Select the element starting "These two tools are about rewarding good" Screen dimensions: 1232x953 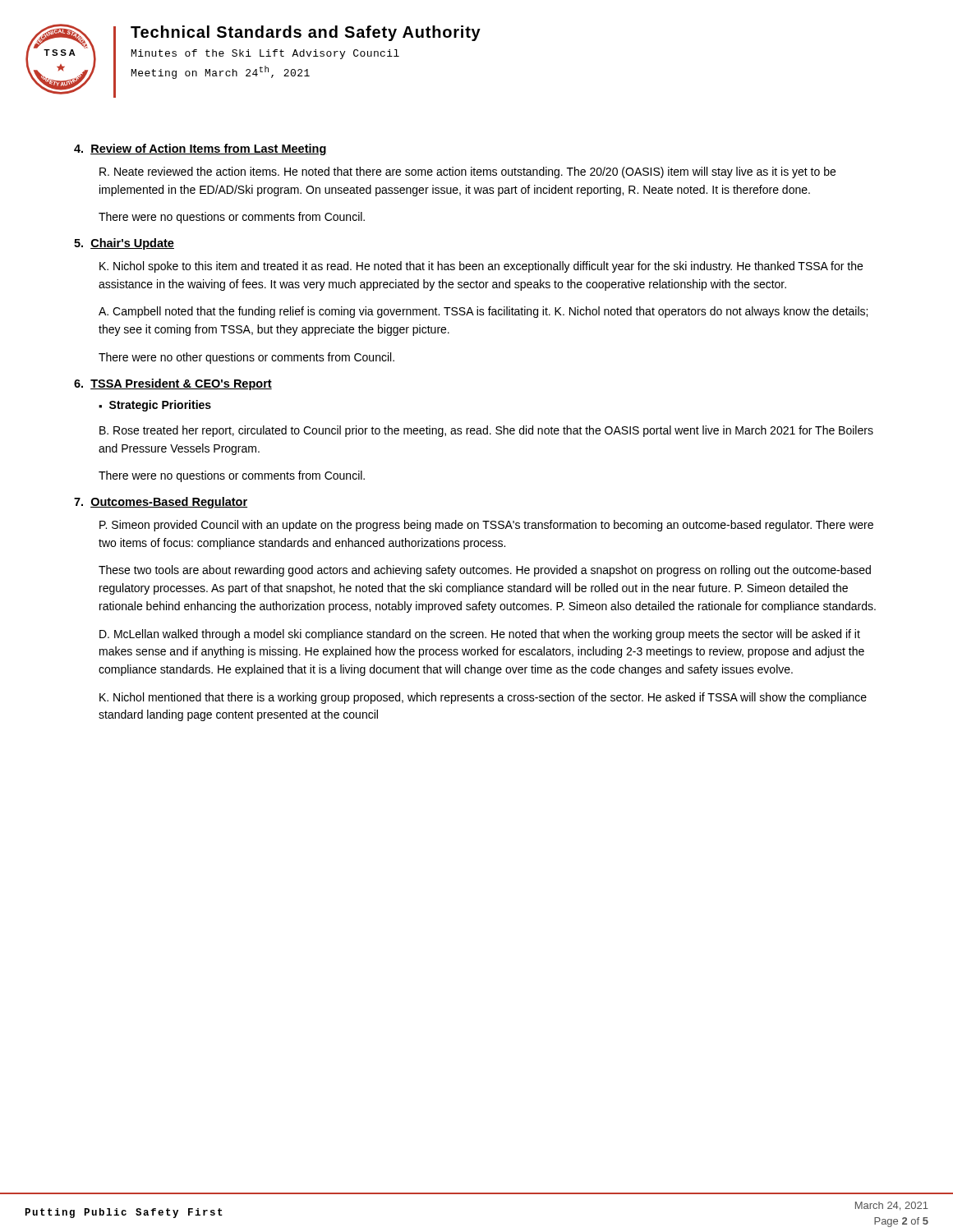pyautogui.click(x=488, y=588)
